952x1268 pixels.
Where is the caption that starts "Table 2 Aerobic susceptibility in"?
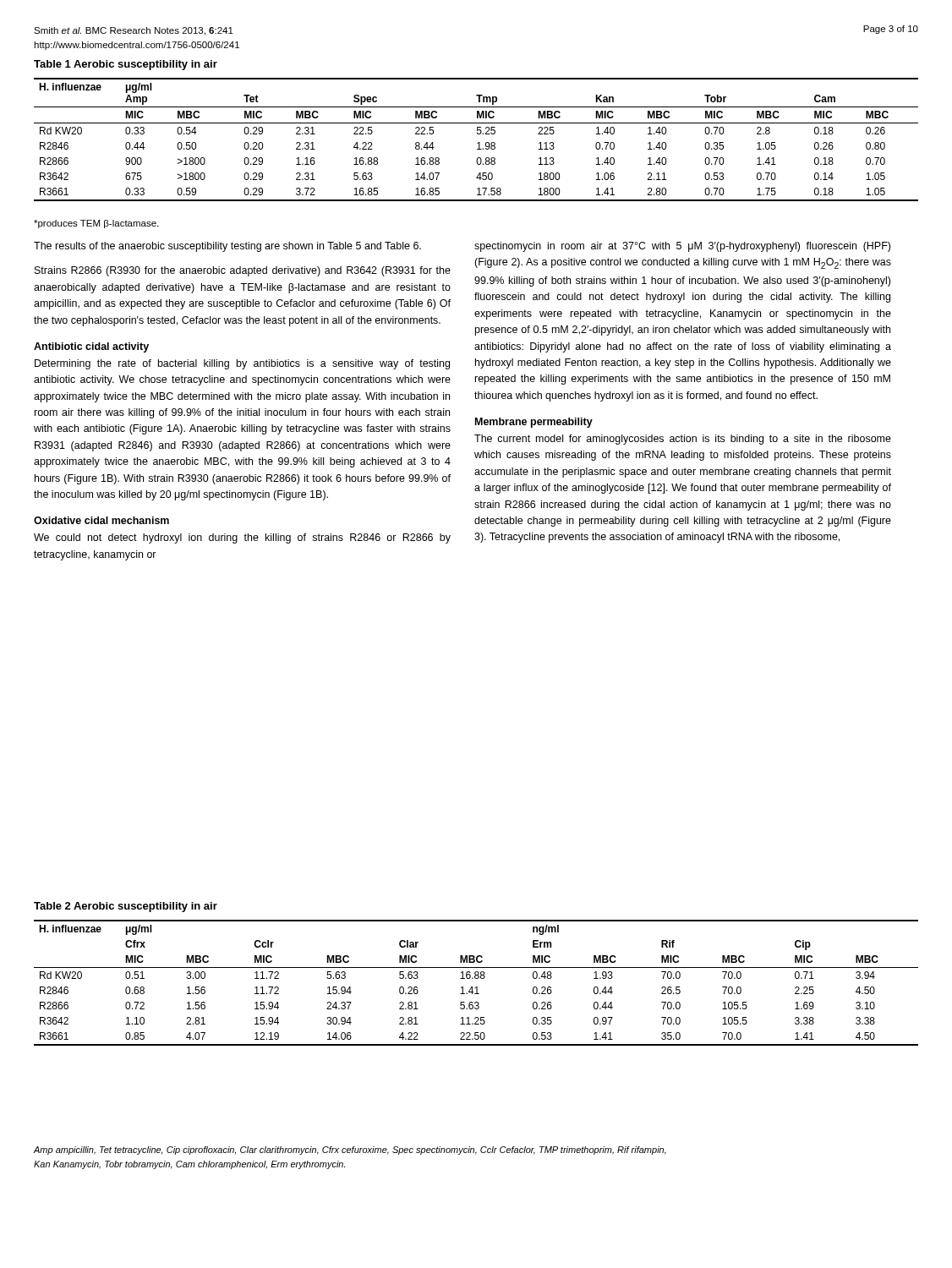[125, 906]
